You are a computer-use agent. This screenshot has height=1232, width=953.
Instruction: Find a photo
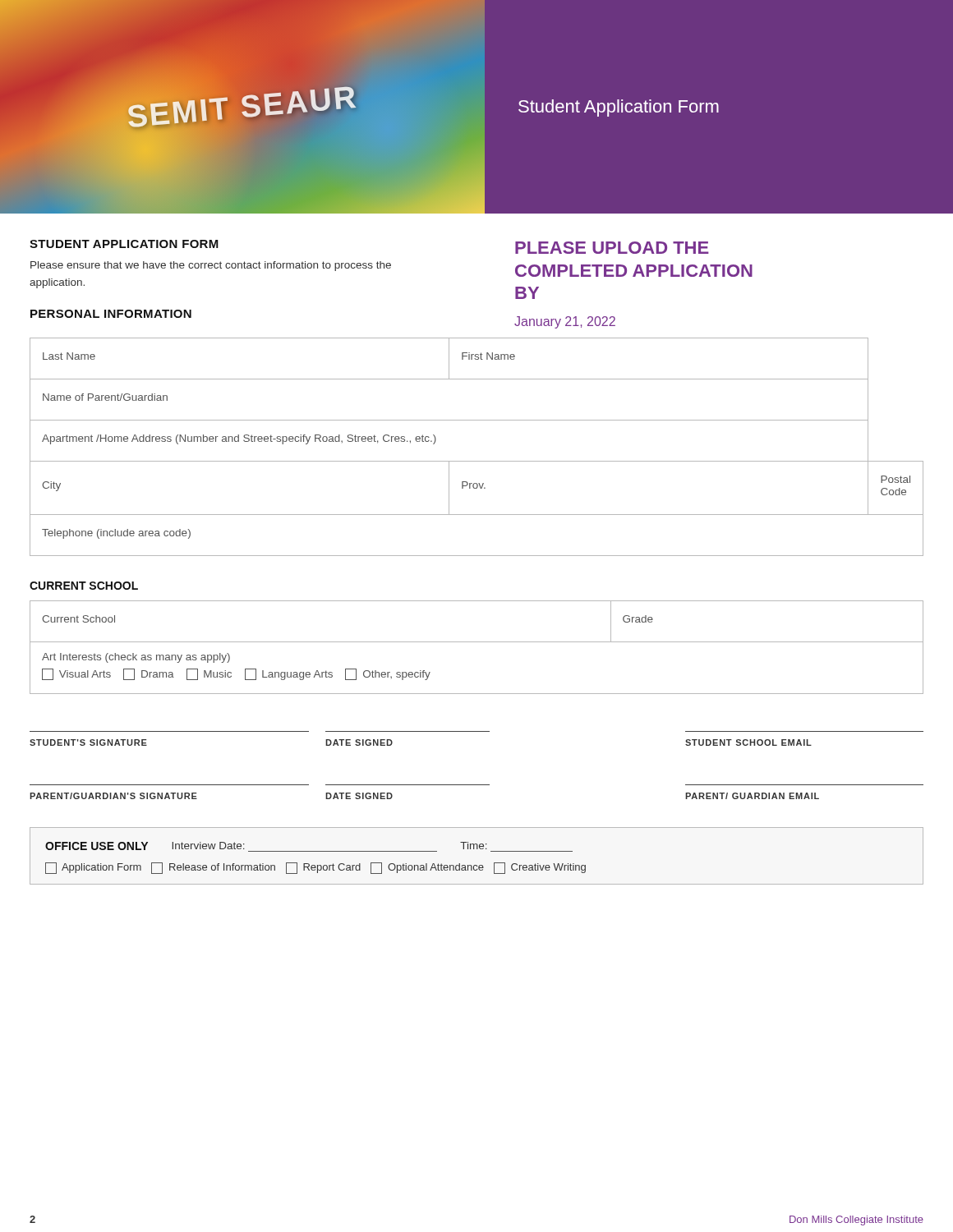[242, 107]
